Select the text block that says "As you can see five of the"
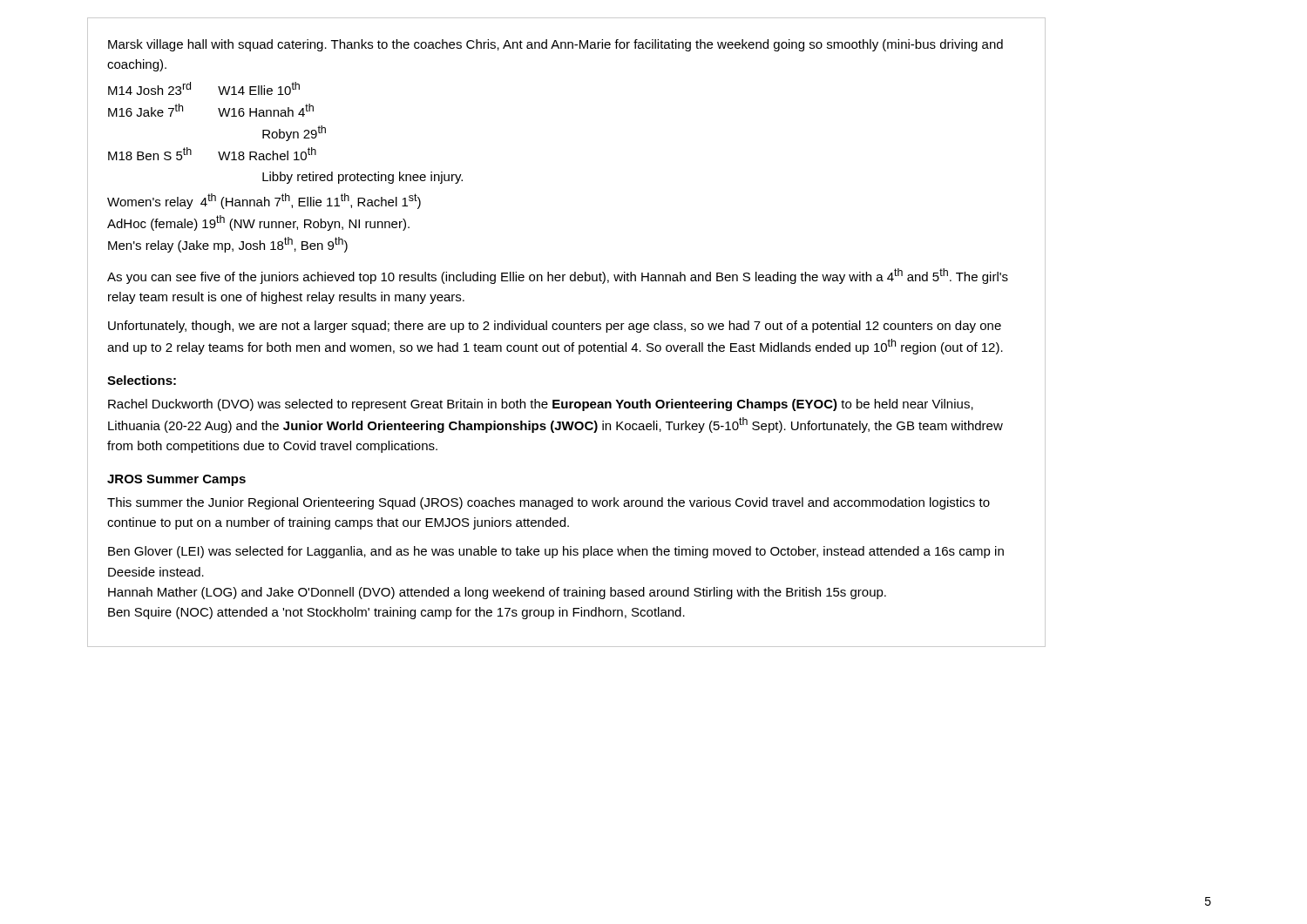This screenshot has height=924, width=1307. point(558,285)
